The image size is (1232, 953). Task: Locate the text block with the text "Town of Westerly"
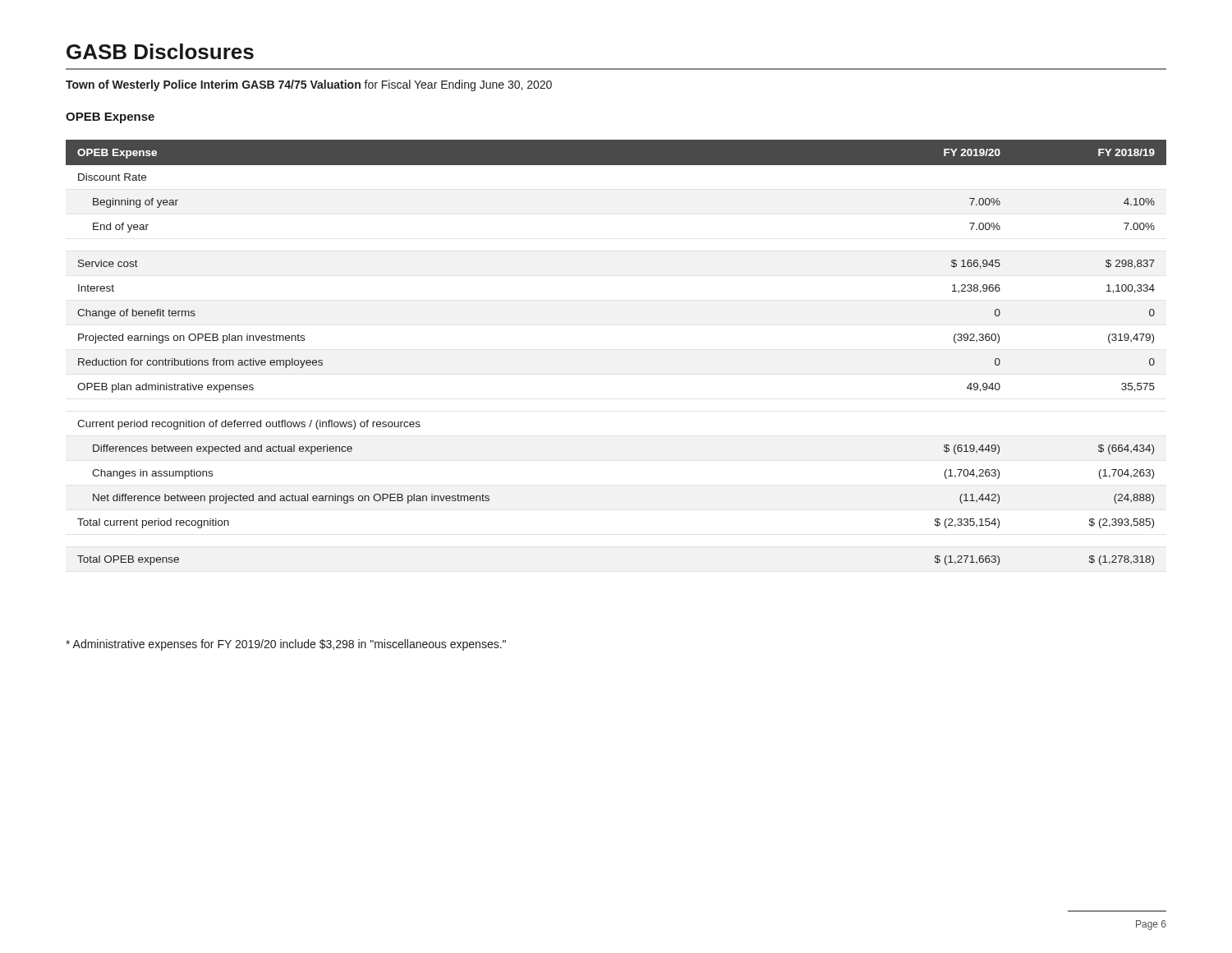[309, 85]
